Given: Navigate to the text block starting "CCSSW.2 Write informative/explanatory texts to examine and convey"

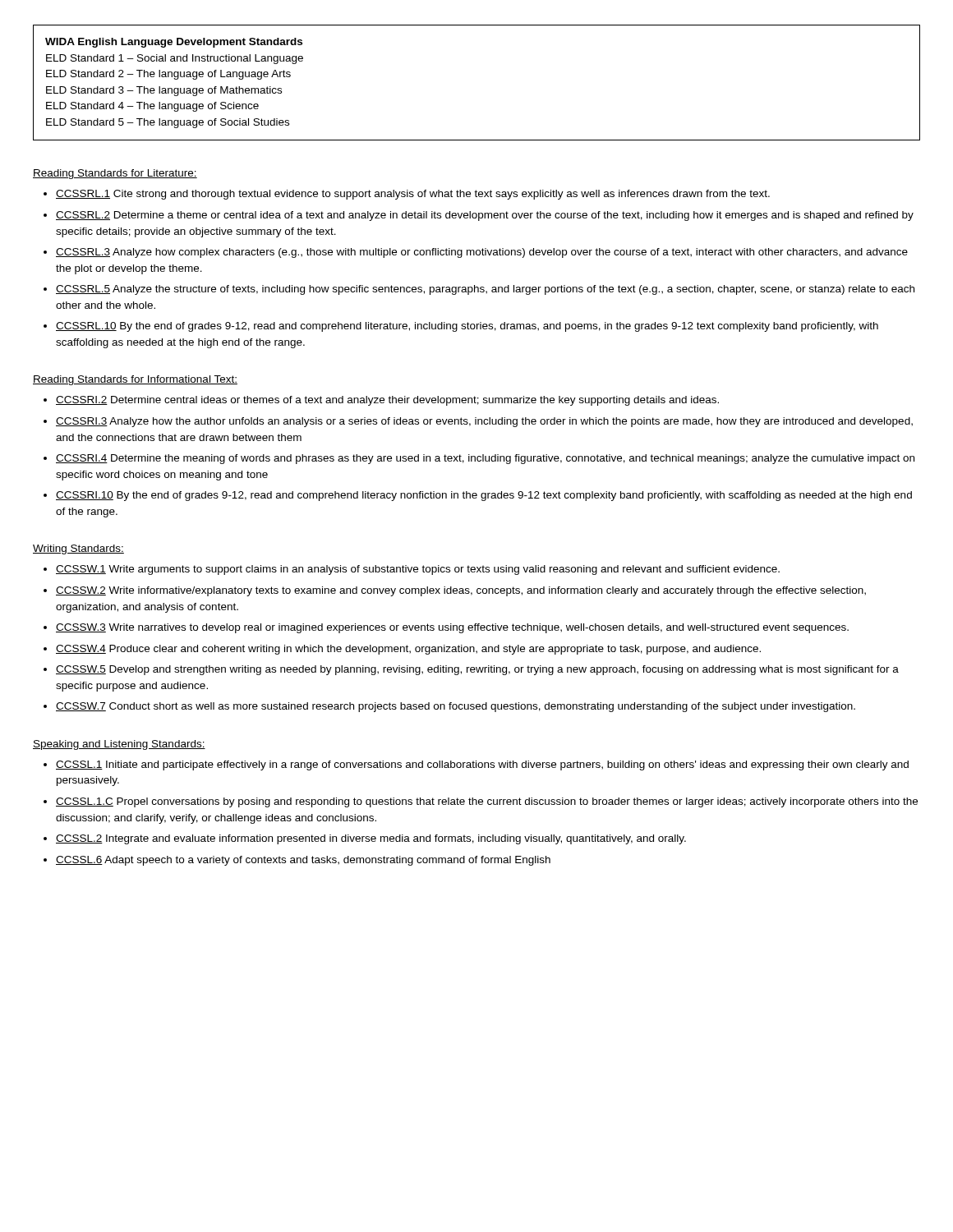Looking at the screenshot, I should tap(461, 598).
